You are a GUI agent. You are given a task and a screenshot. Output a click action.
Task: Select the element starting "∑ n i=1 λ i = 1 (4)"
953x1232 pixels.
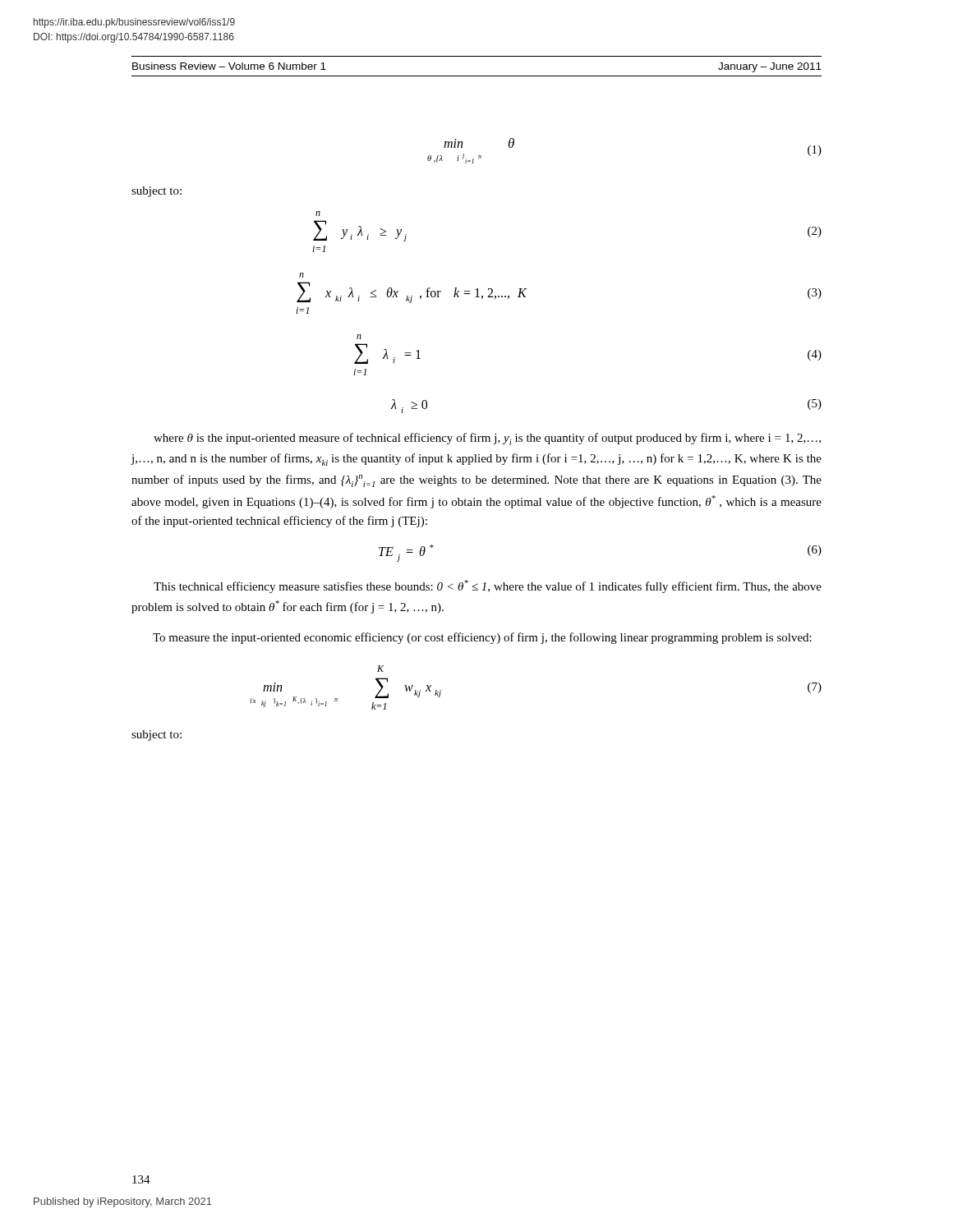(359, 337)
